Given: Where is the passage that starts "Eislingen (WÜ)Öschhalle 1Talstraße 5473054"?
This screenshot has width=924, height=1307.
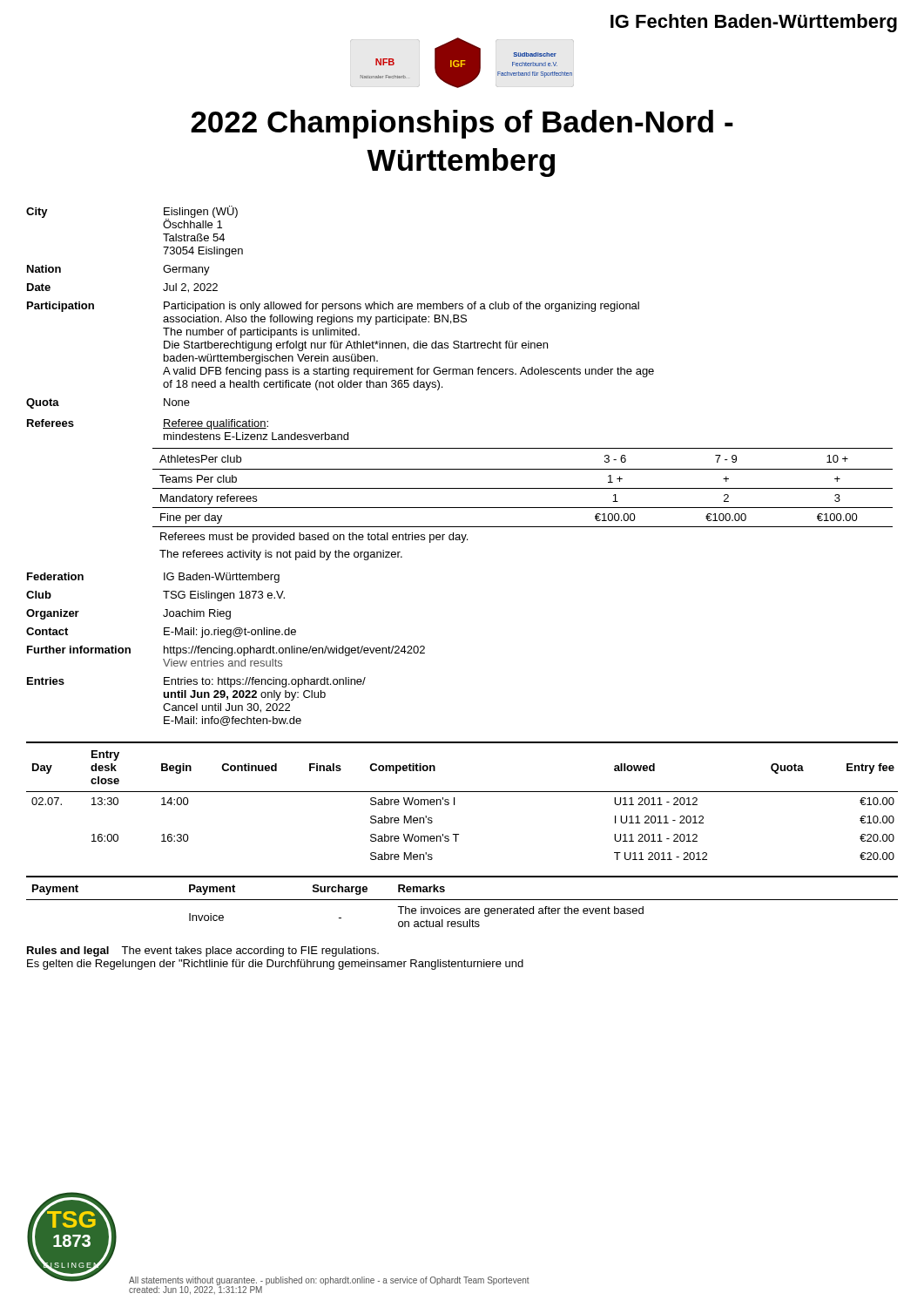Looking at the screenshot, I should (x=203, y=231).
